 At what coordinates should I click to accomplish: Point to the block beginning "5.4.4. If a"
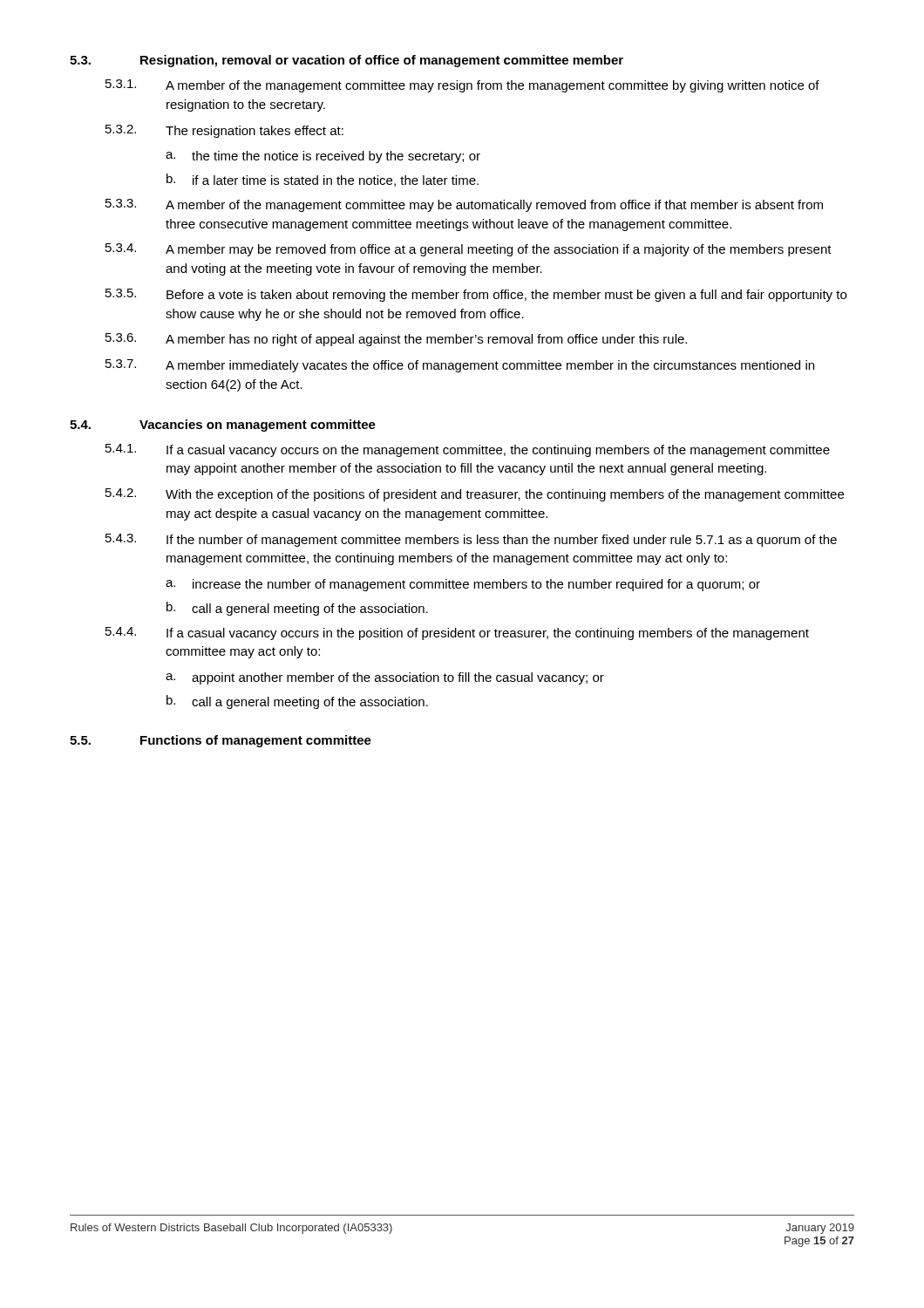[479, 642]
